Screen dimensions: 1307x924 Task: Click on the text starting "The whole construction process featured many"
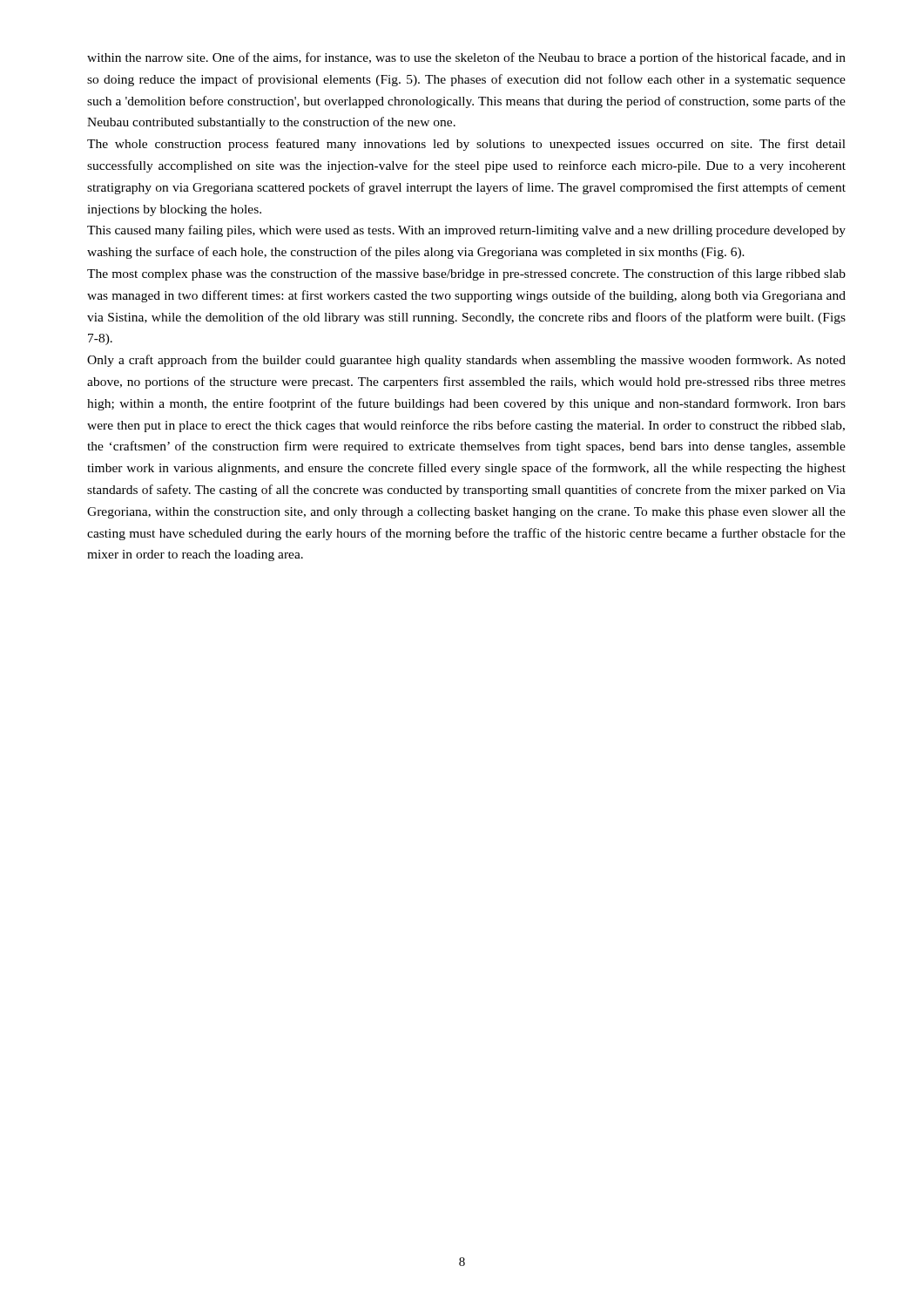466,176
